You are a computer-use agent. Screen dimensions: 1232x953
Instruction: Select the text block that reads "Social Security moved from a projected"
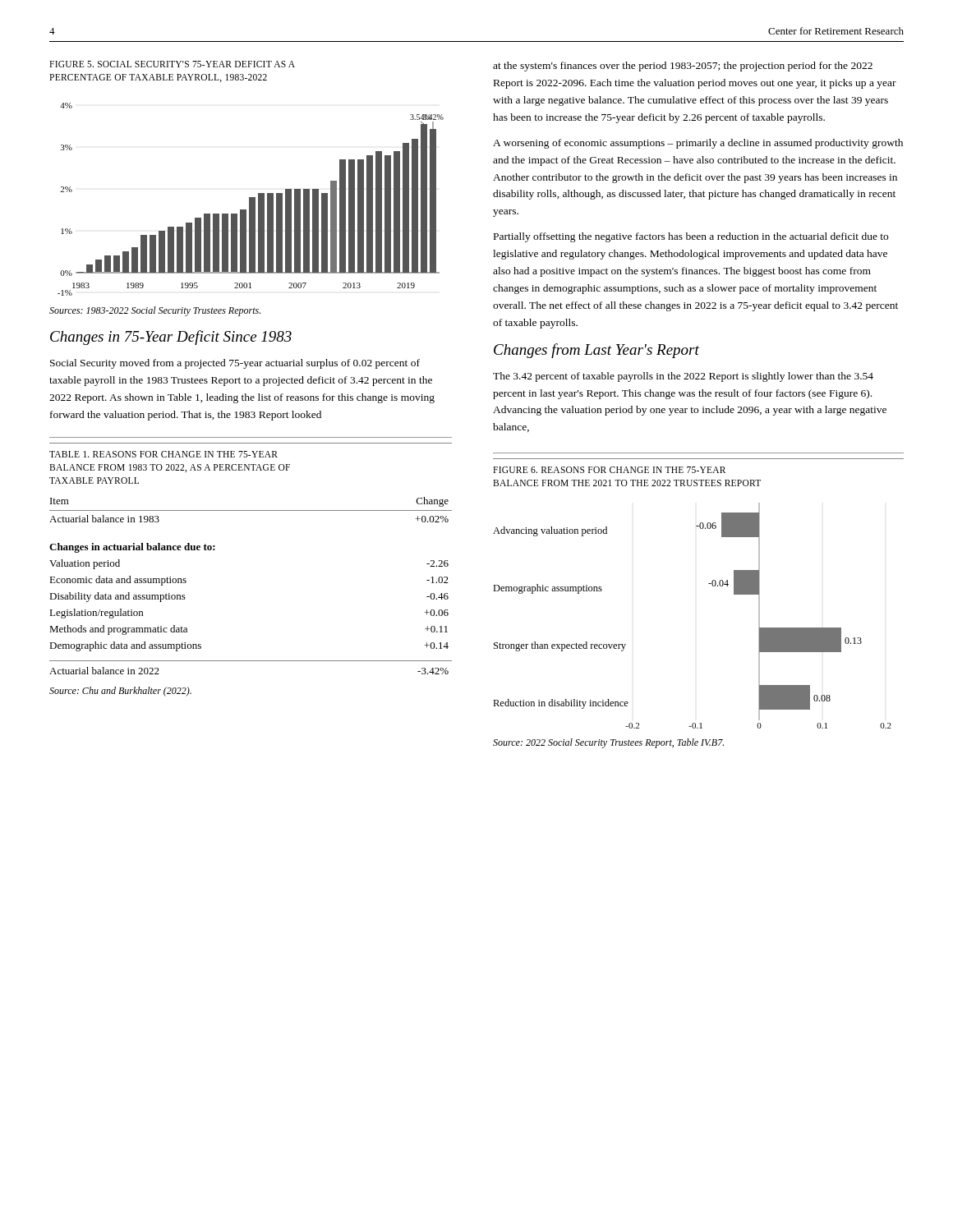[242, 388]
